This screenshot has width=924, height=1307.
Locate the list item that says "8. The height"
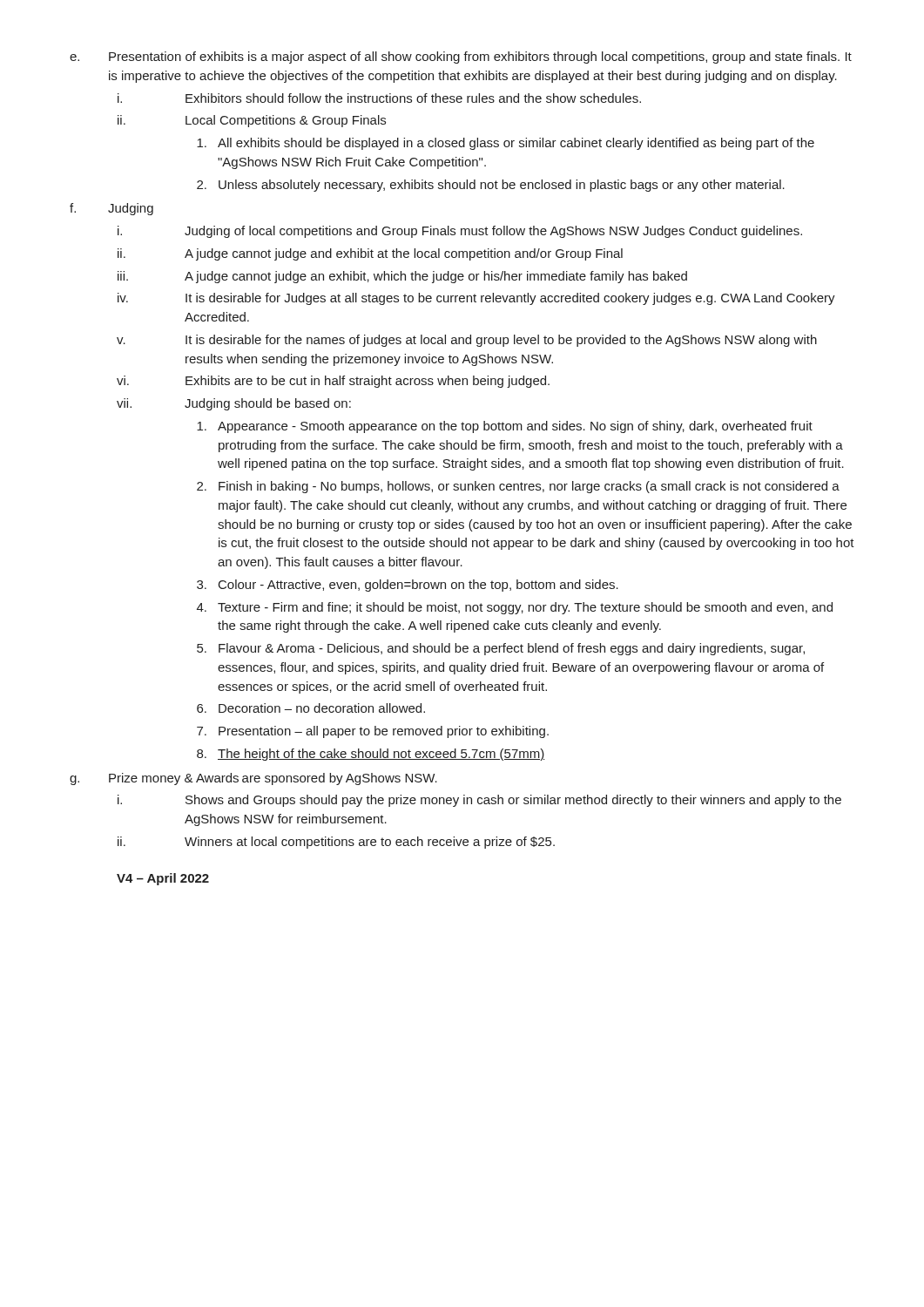click(509, 753)
